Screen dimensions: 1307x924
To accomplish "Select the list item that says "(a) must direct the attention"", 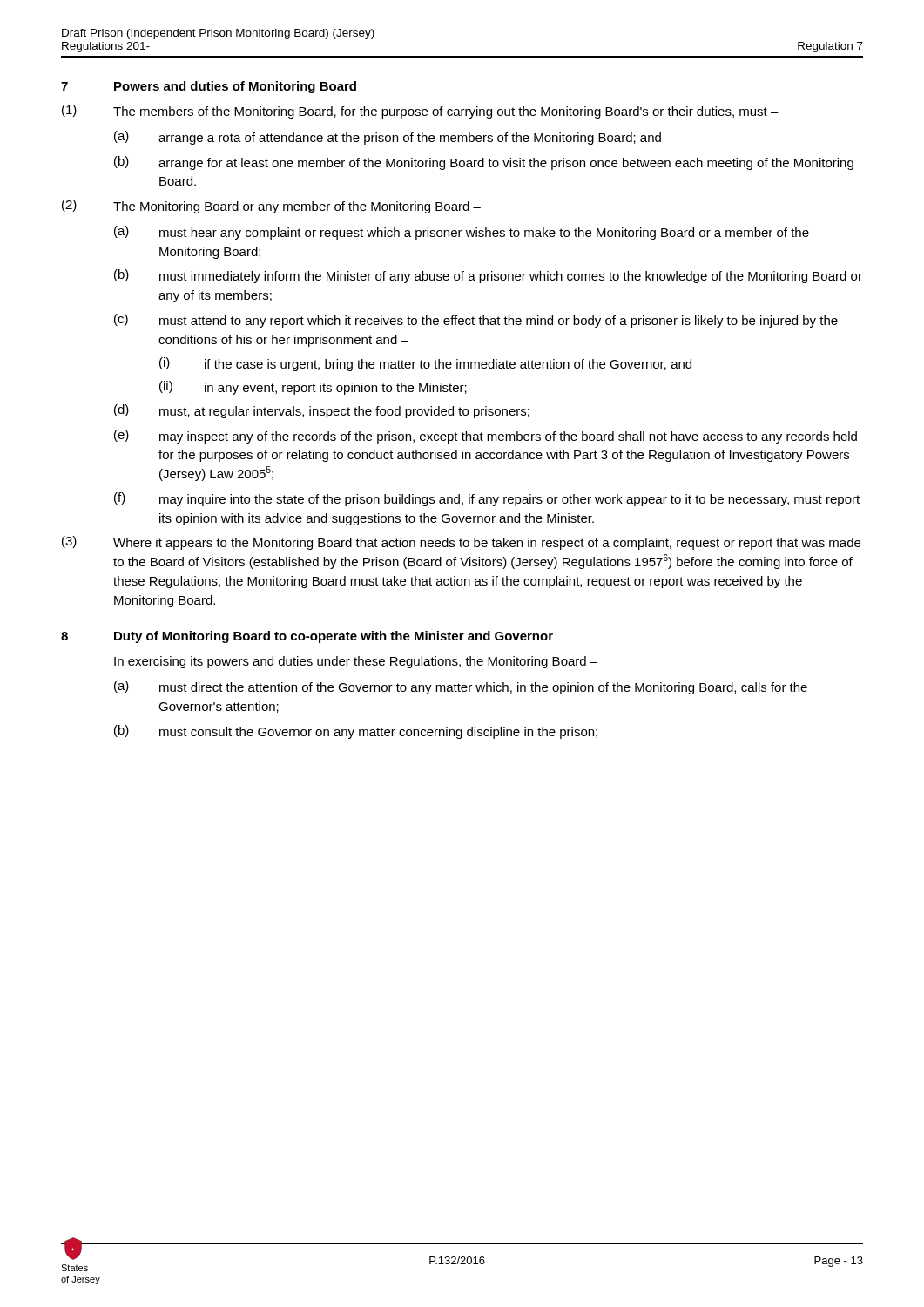I will pos(488,697).
